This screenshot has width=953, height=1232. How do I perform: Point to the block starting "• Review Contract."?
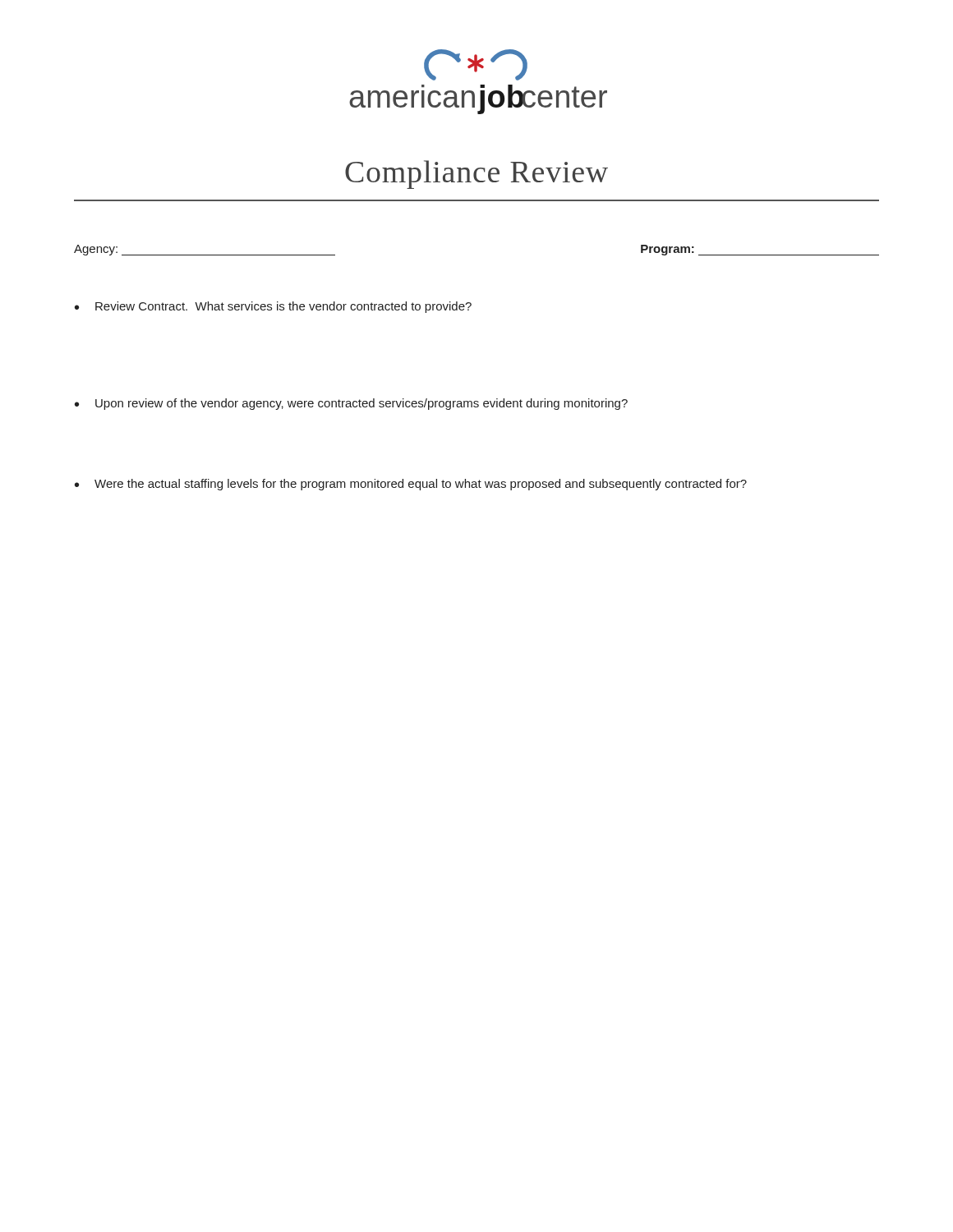476,308
